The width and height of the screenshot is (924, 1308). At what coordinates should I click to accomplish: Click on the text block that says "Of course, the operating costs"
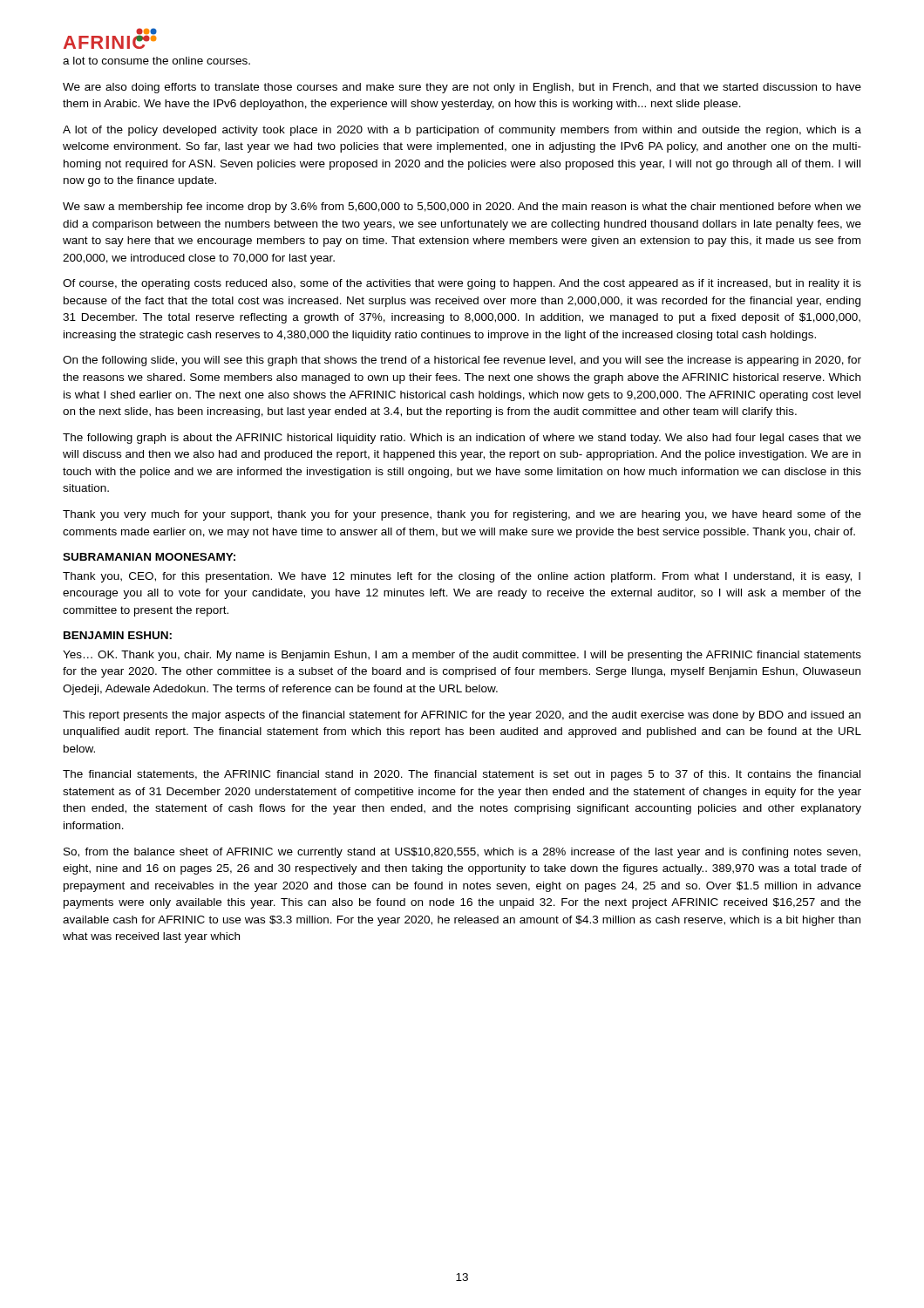[x=462, y=309]
